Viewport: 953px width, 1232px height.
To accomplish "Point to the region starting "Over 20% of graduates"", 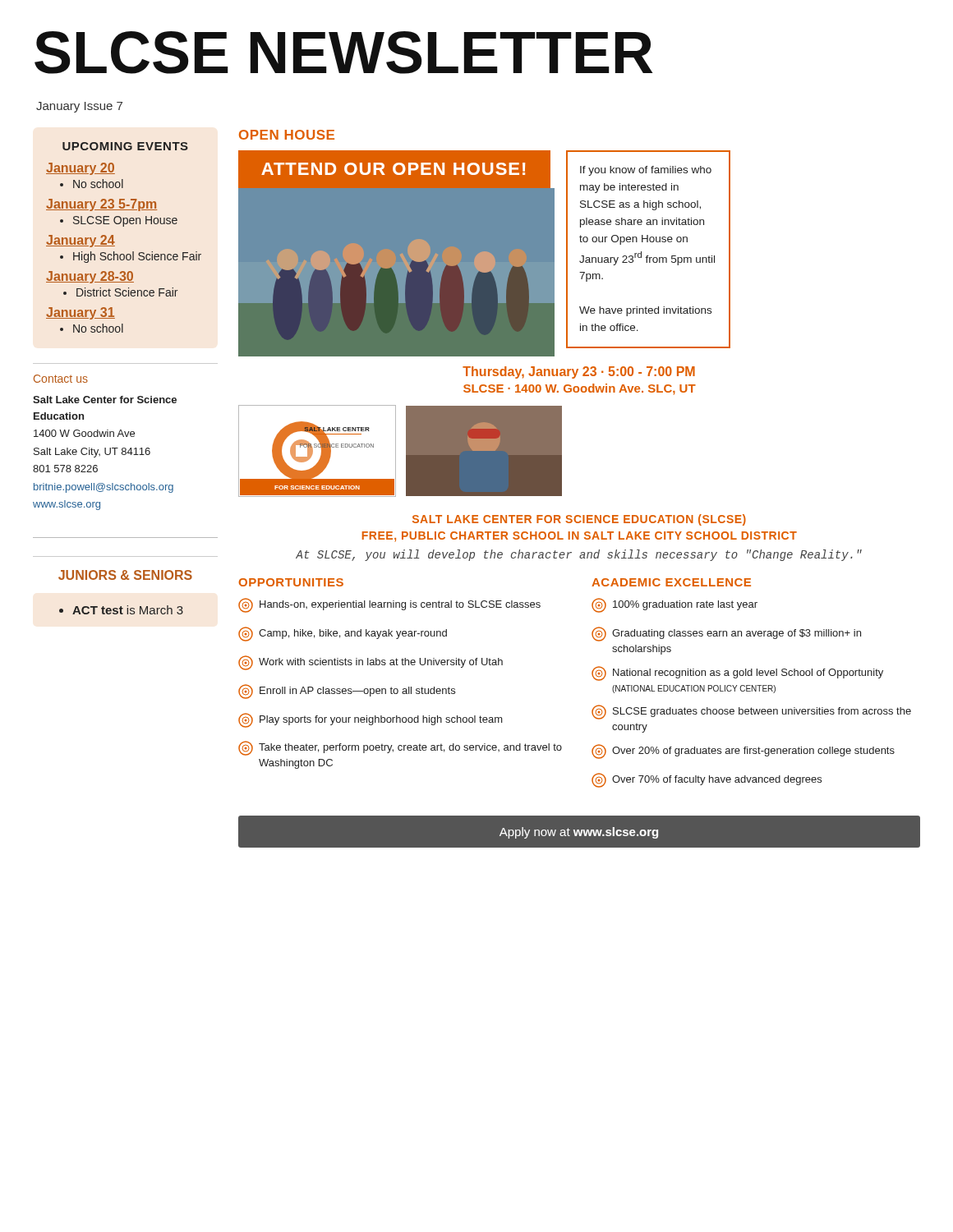I will tap(743, 754).
